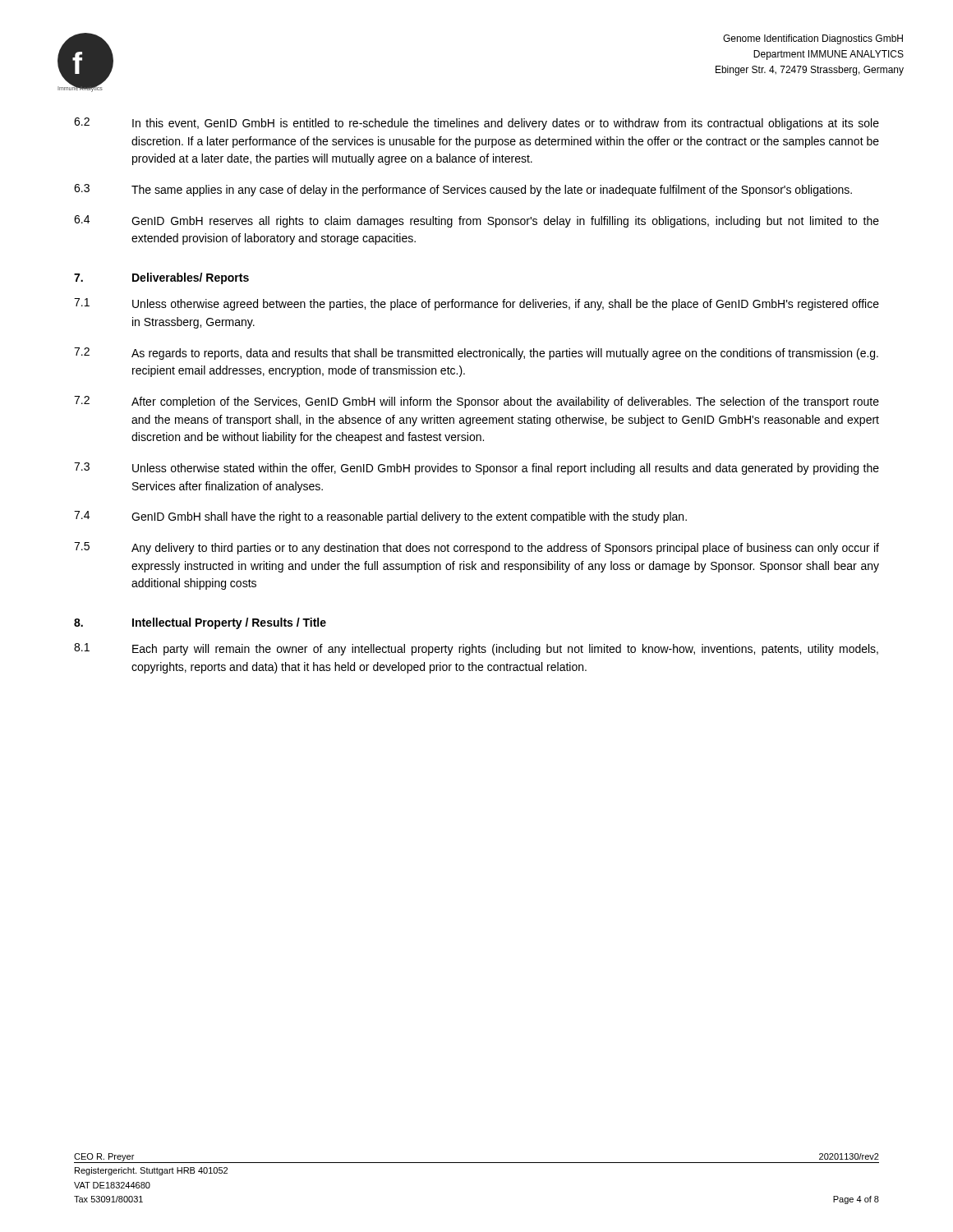Find the logo
This screenshot has height=1232, width=953.
point(94,65)
